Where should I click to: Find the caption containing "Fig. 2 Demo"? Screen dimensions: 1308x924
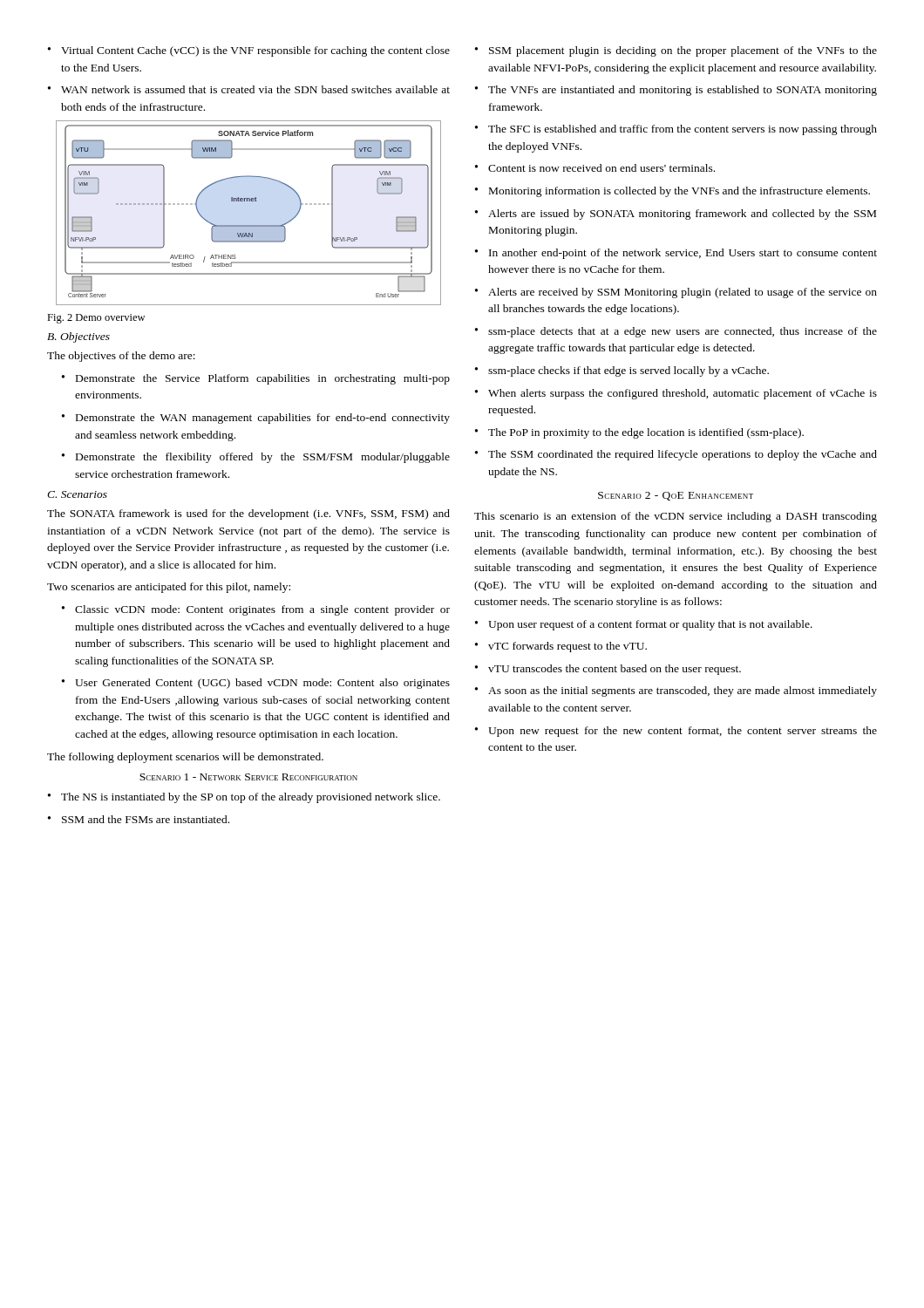(96, 318)
